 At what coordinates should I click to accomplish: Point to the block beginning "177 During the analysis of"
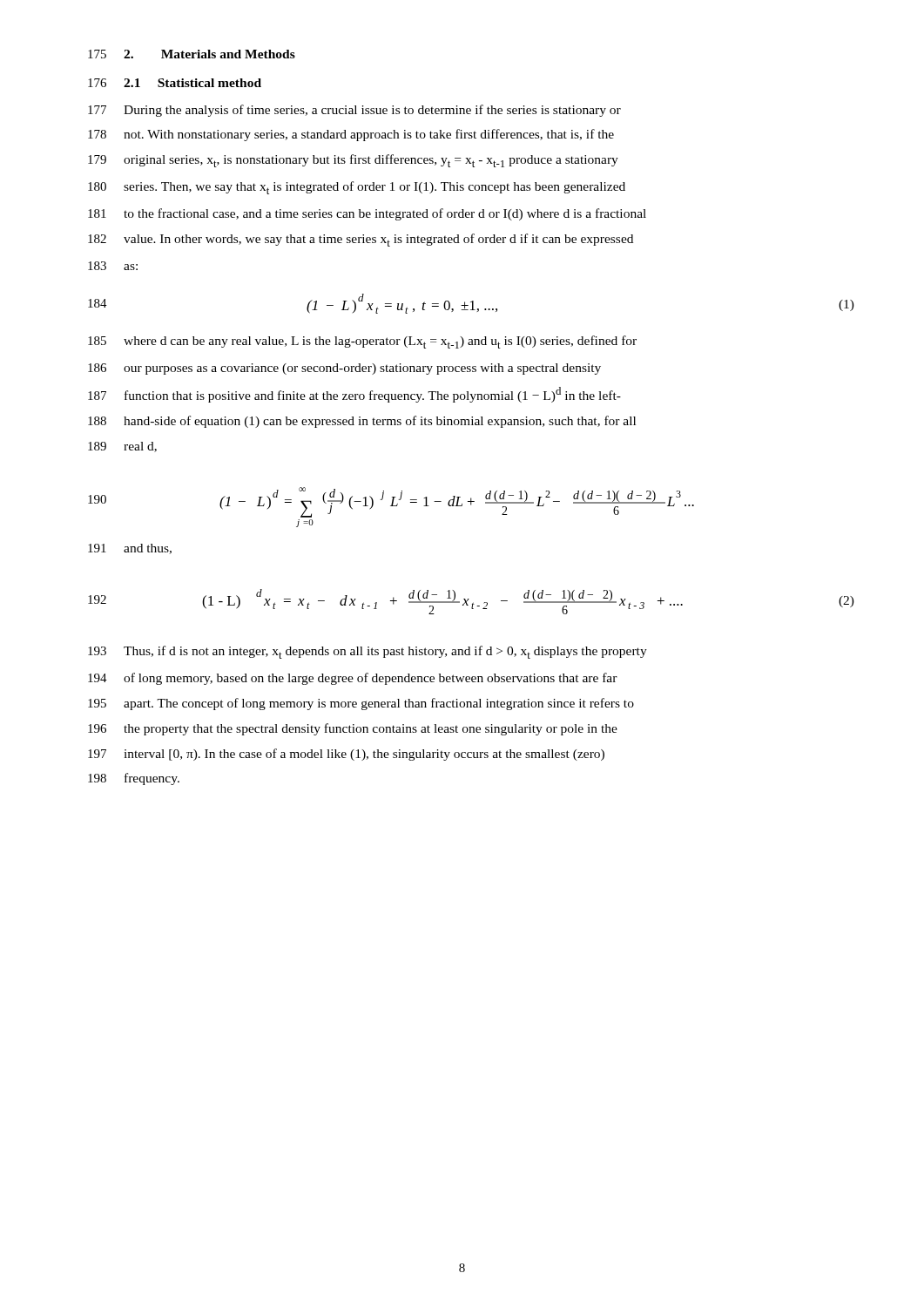(471, 188)
